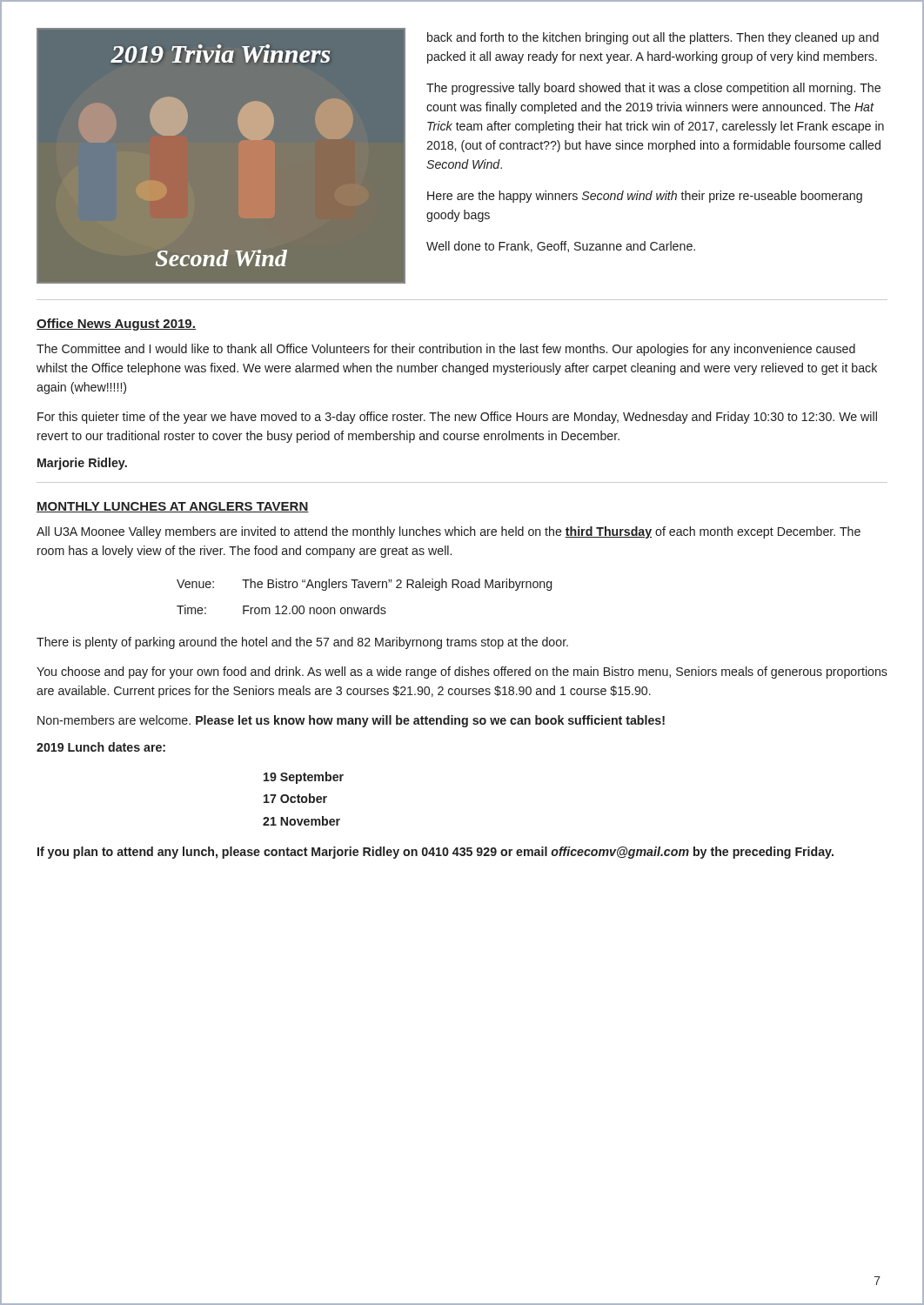
Task: Click the passage that begins "You choose and pay for your"
Action: click(x=462, y=681)
